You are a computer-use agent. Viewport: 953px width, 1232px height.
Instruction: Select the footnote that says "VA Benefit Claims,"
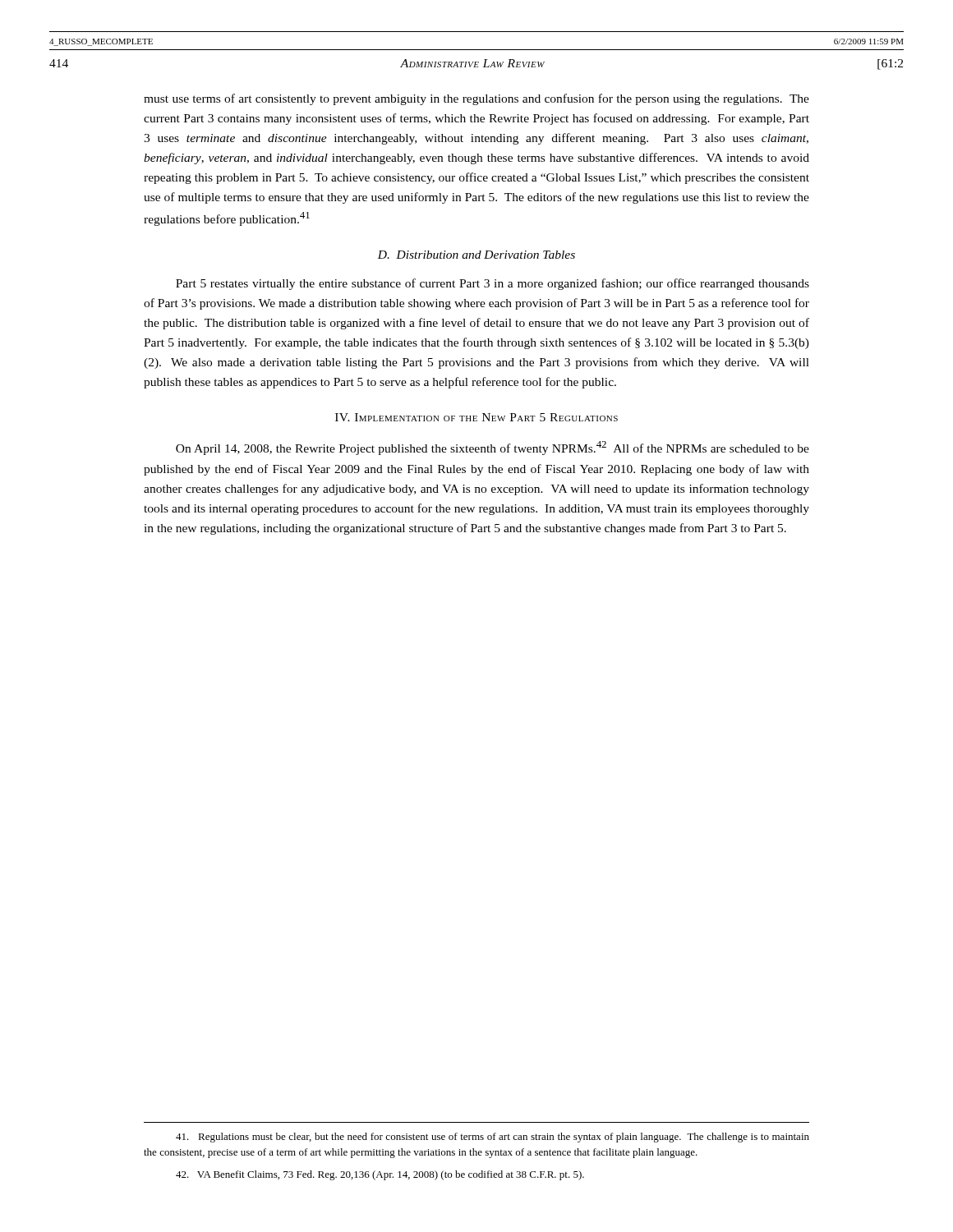[380, 1174]
